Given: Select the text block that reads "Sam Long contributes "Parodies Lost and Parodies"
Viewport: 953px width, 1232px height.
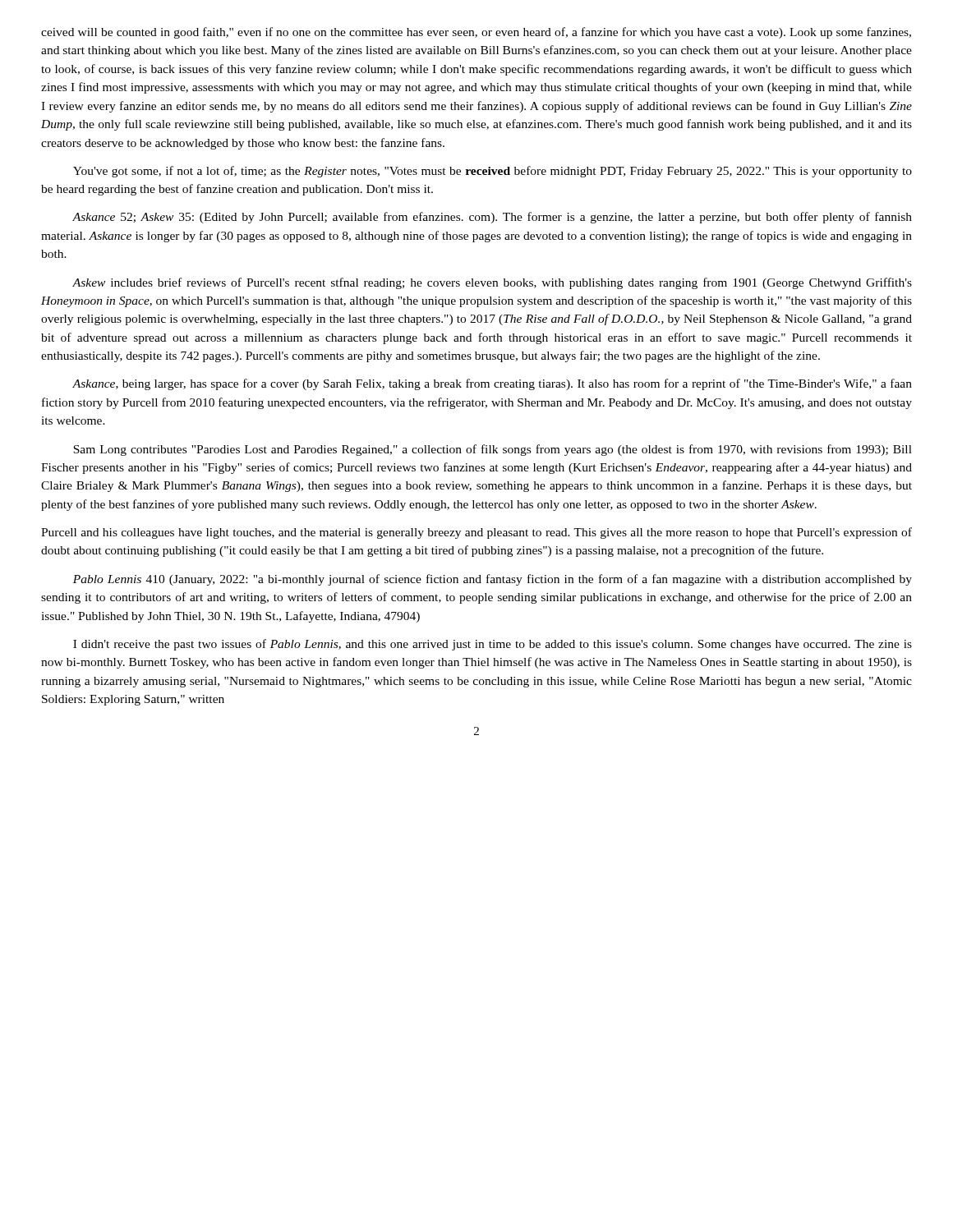Looking at the screenshot, I should (x=476, y=476).
